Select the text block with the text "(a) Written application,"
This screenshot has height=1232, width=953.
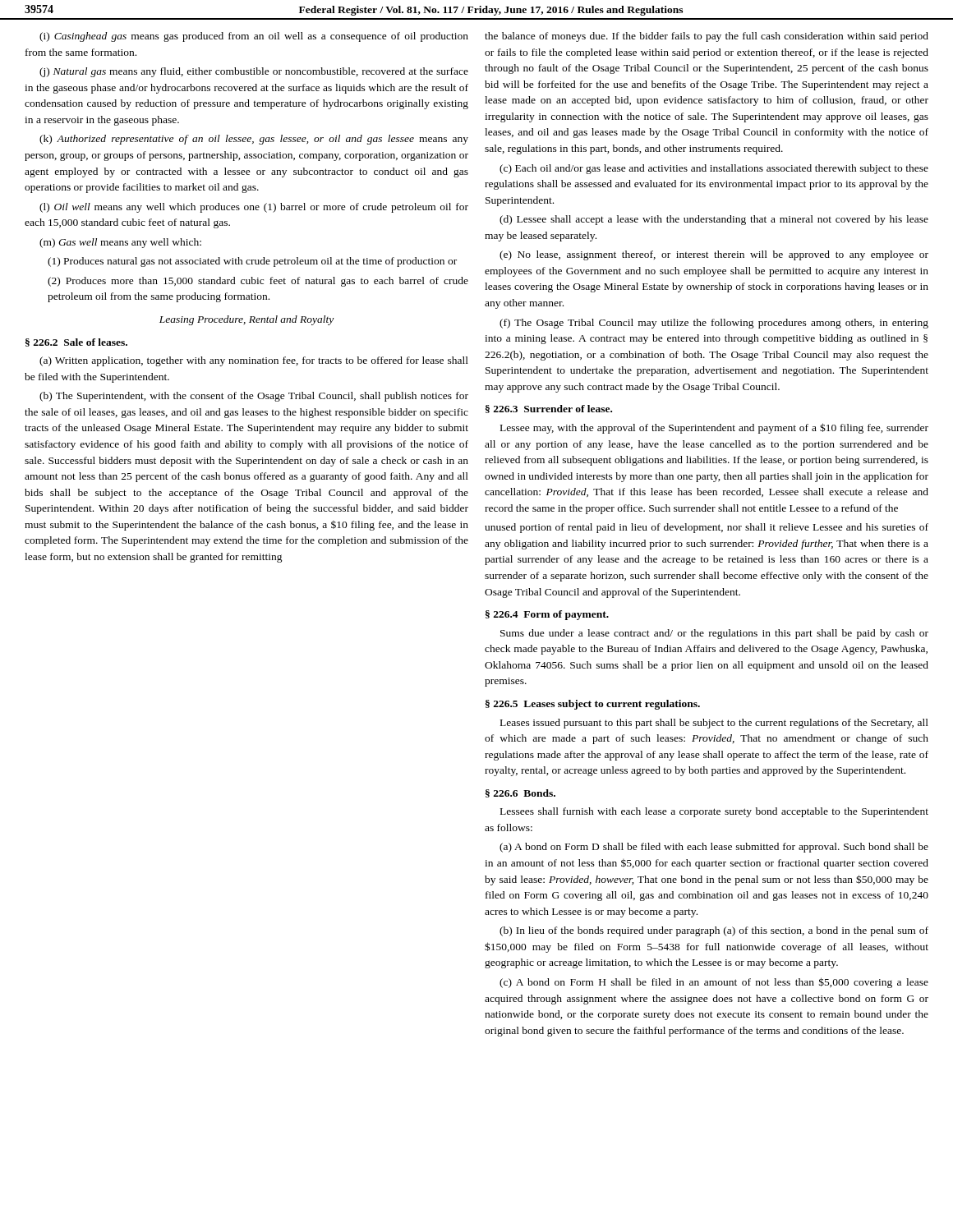click(246, 369)
